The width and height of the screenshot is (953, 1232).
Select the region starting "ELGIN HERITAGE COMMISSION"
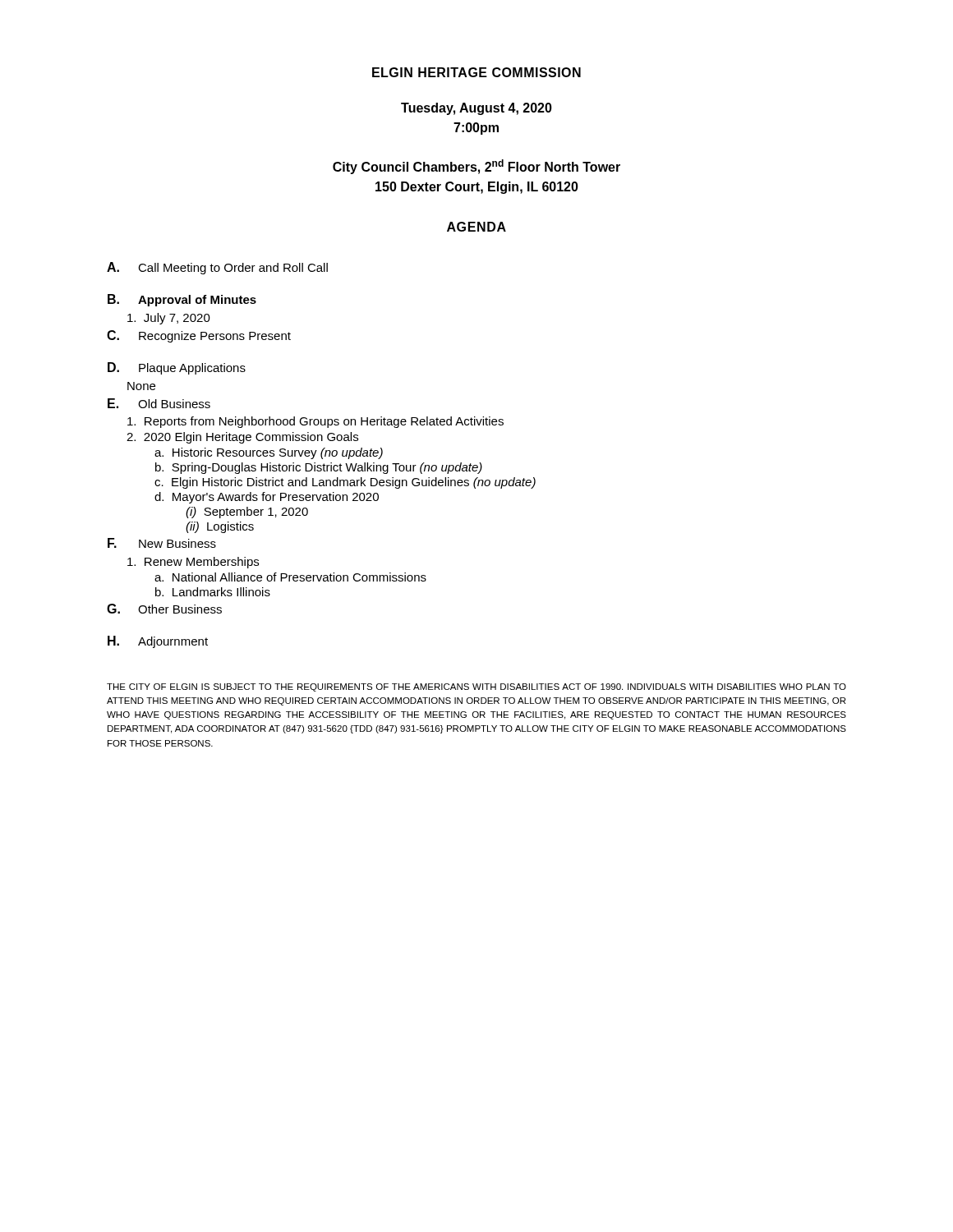[x=476, y=73]
